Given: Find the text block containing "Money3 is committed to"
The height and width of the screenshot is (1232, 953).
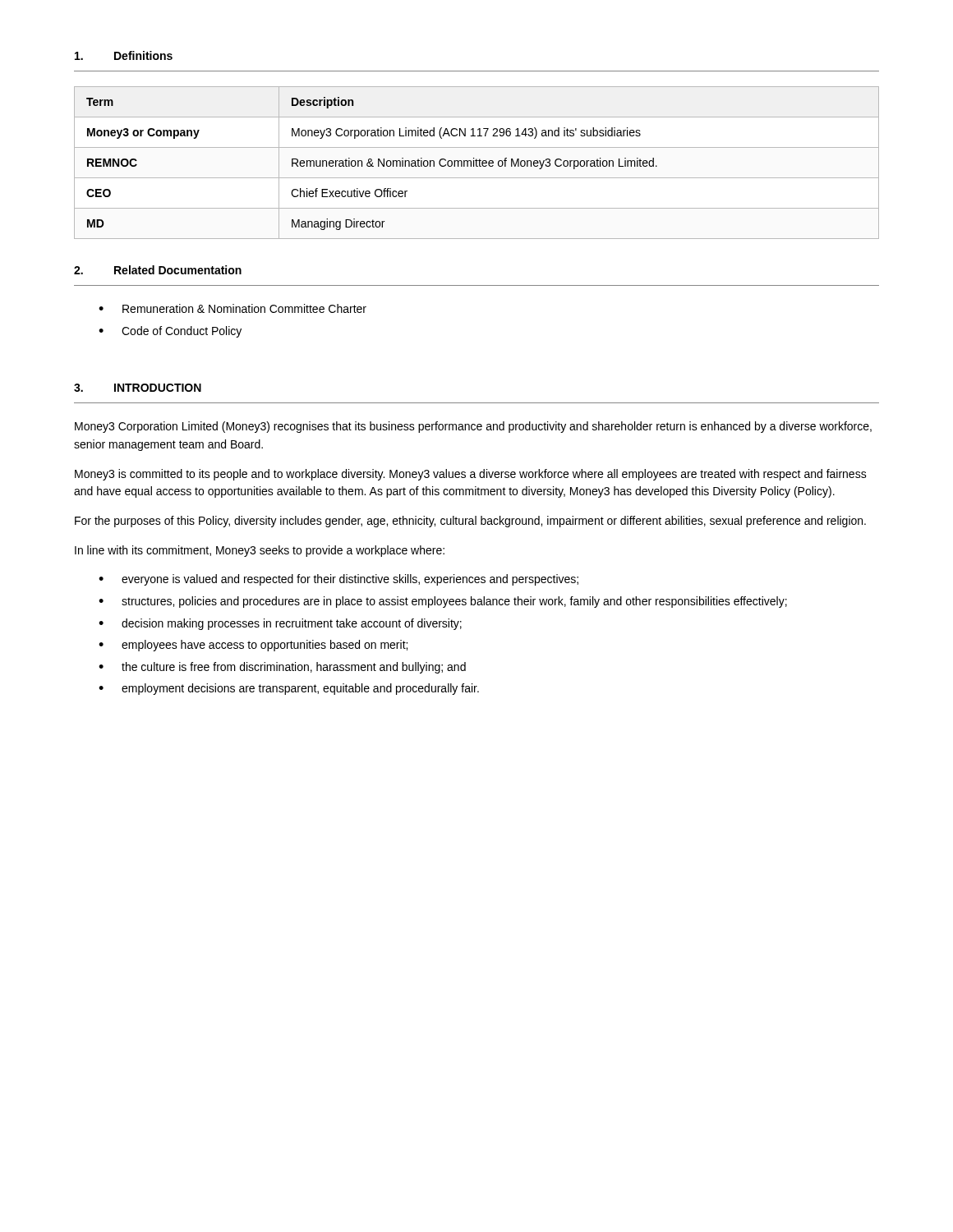Looking at the screenshot, I should pyautogui.click(x=470, y=482).
